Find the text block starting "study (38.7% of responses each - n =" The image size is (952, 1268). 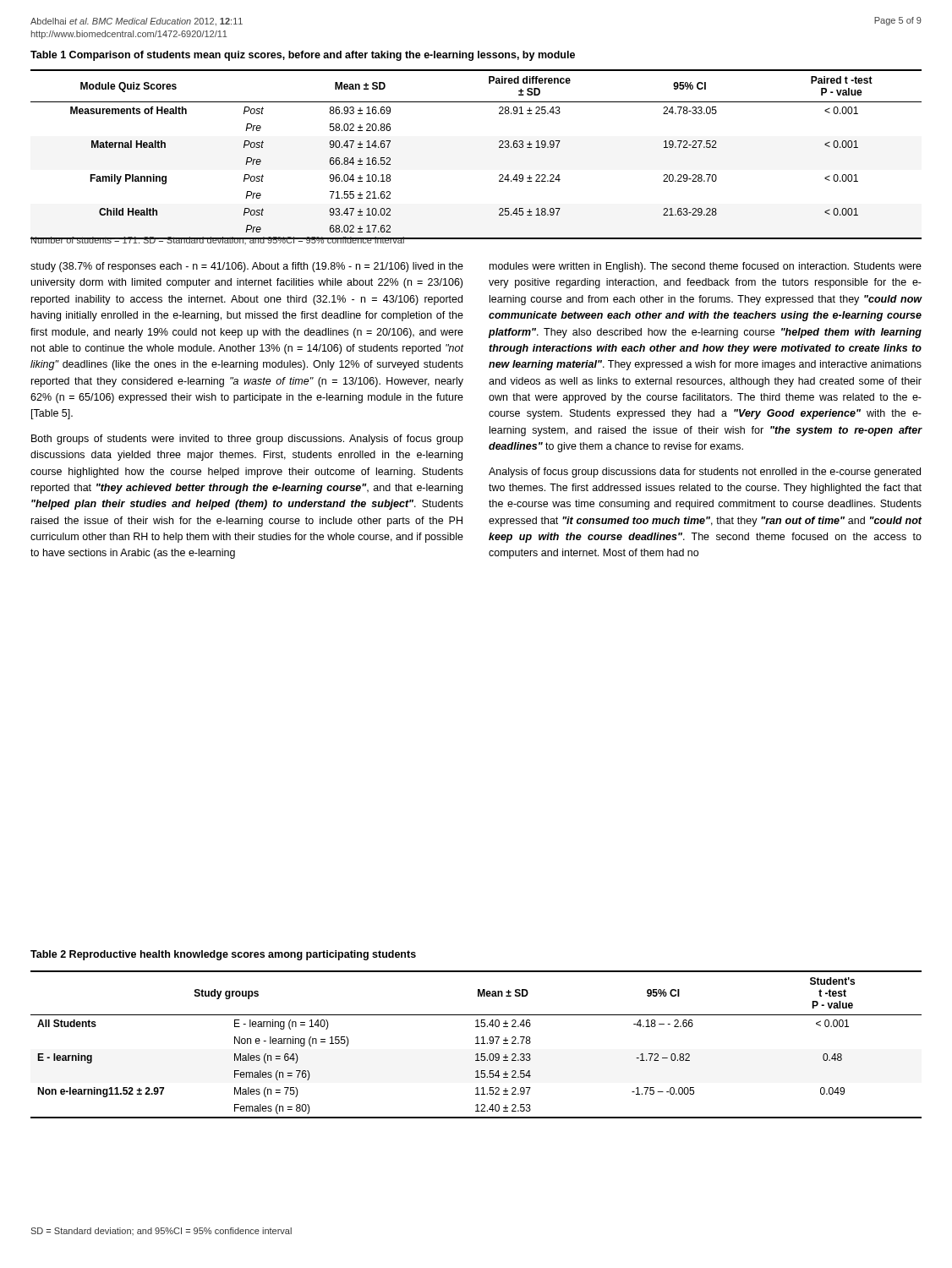pos(247,410)
